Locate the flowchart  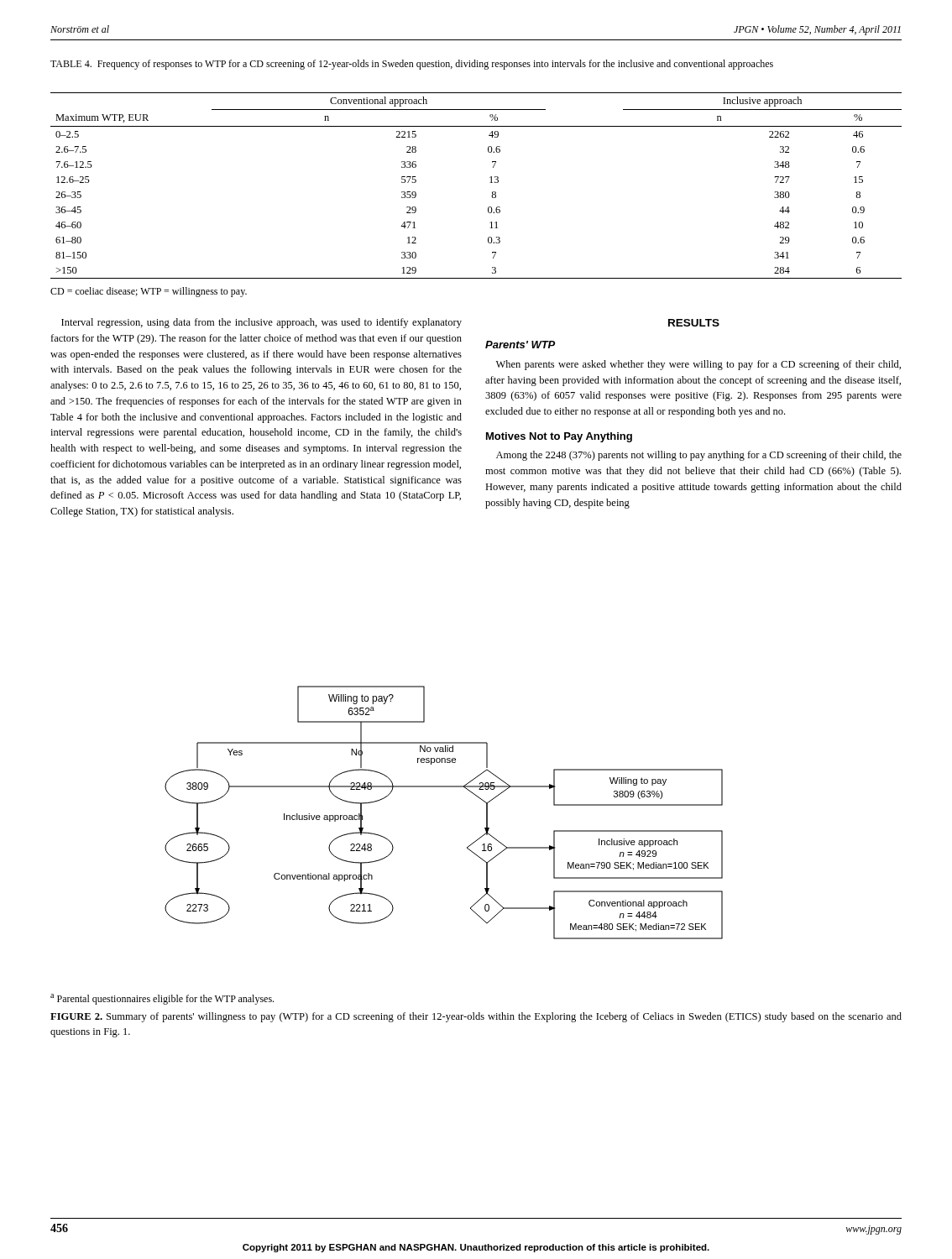(x=476, y=833)
